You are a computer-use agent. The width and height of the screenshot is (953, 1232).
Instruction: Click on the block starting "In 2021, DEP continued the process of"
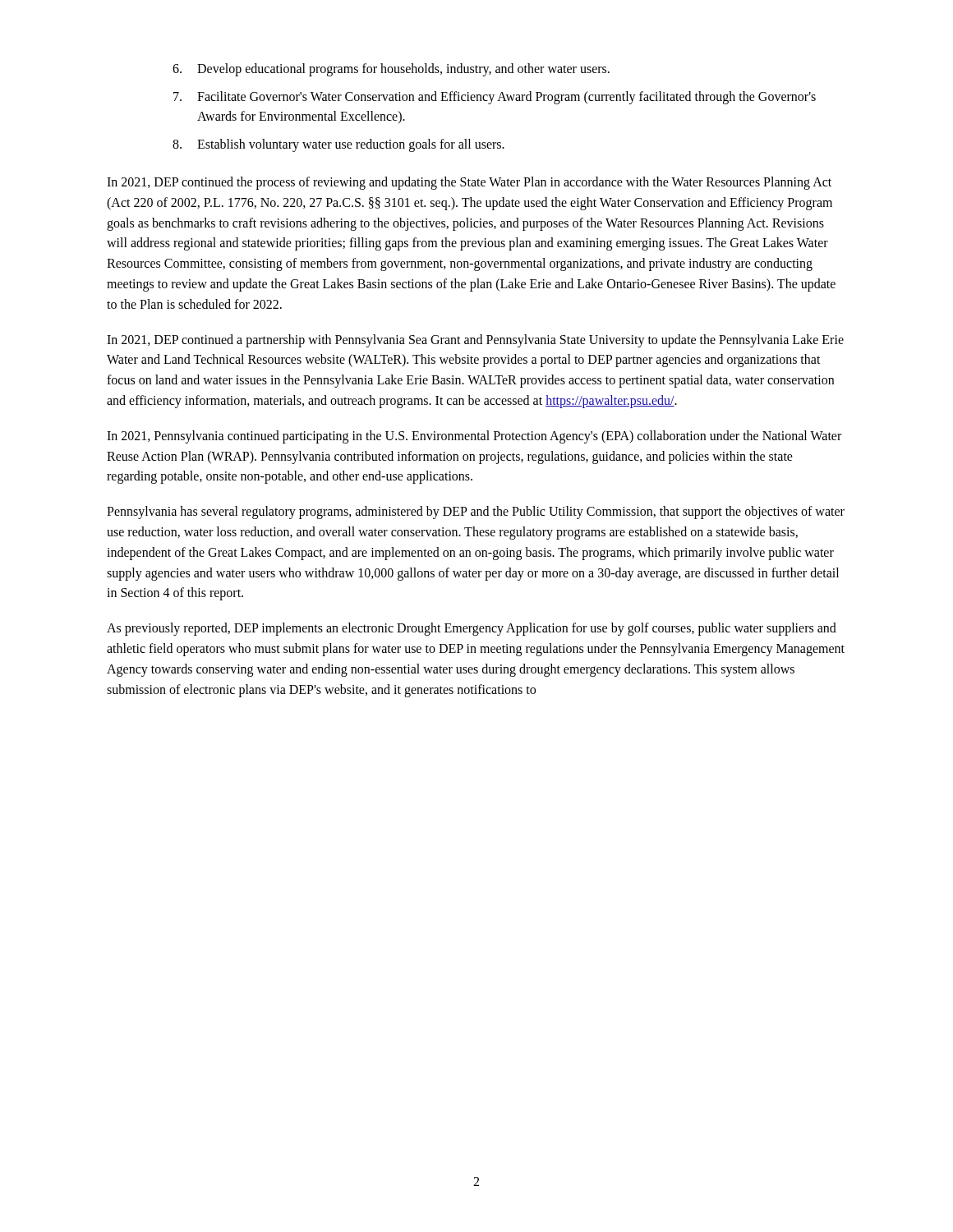tap(471, 243)
